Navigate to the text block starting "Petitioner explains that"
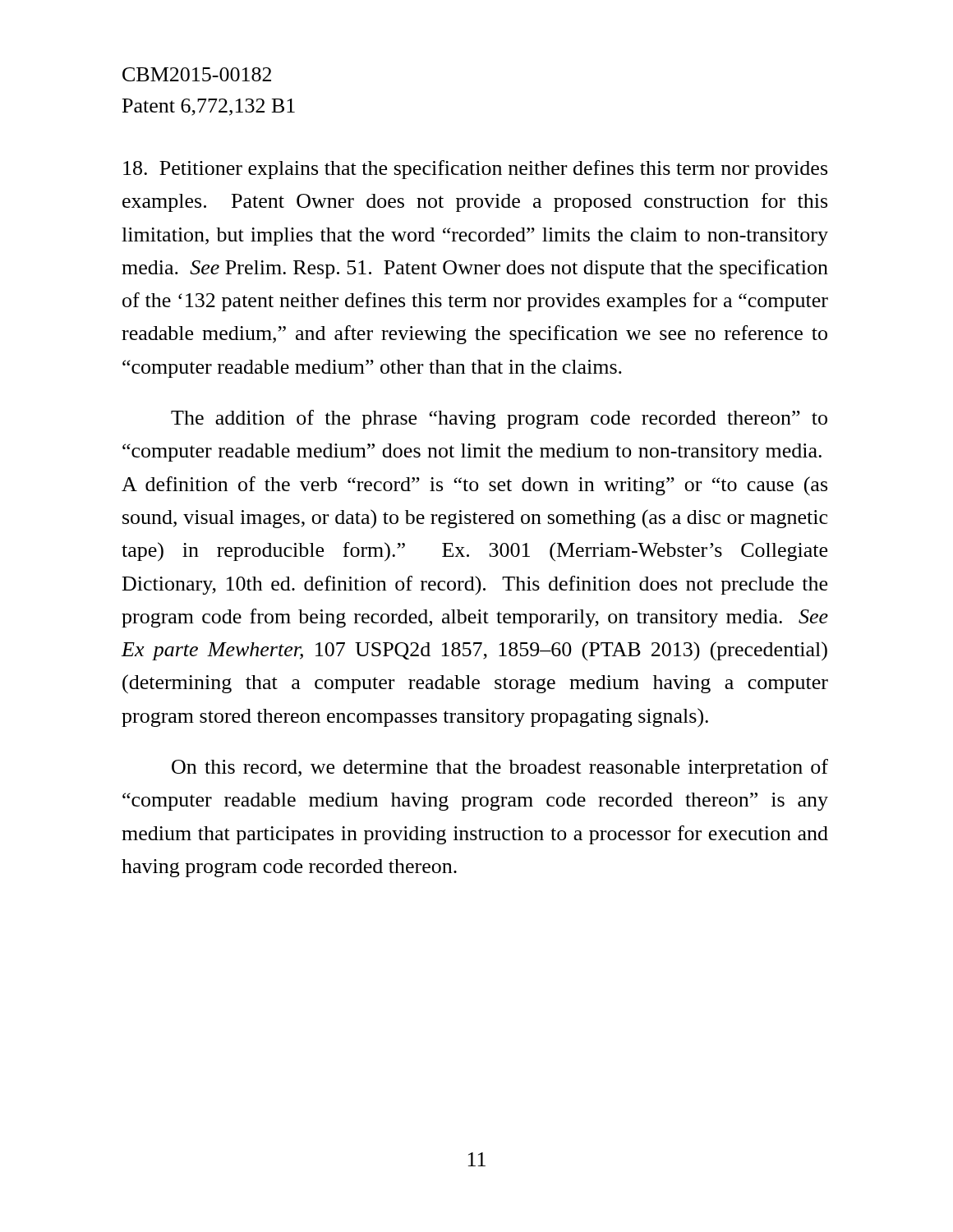Image resolution: width=953 pixels, height=1232 pixels. tap(475, 268)
